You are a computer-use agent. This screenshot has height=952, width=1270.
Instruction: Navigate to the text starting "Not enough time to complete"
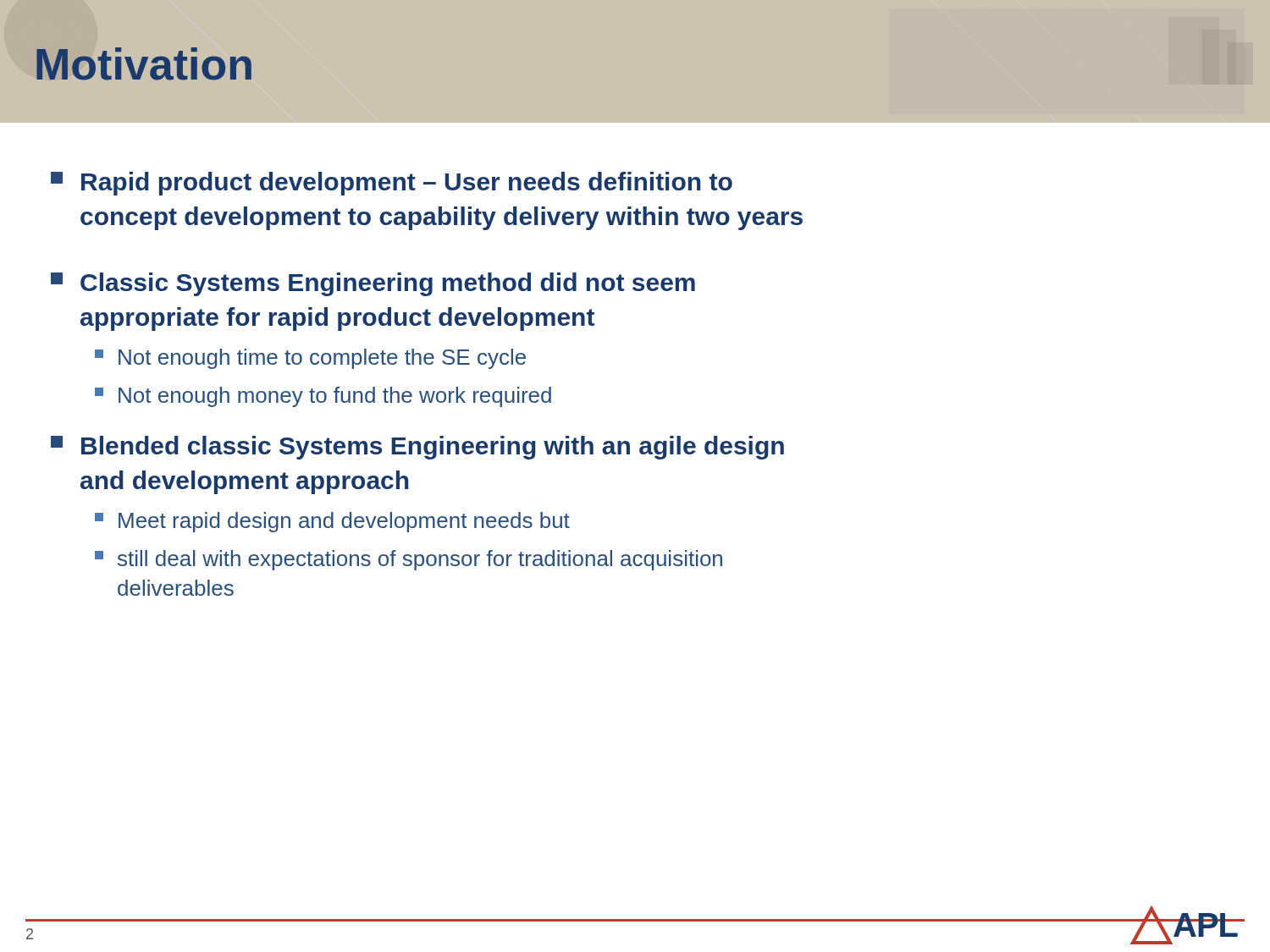[311, 358]
